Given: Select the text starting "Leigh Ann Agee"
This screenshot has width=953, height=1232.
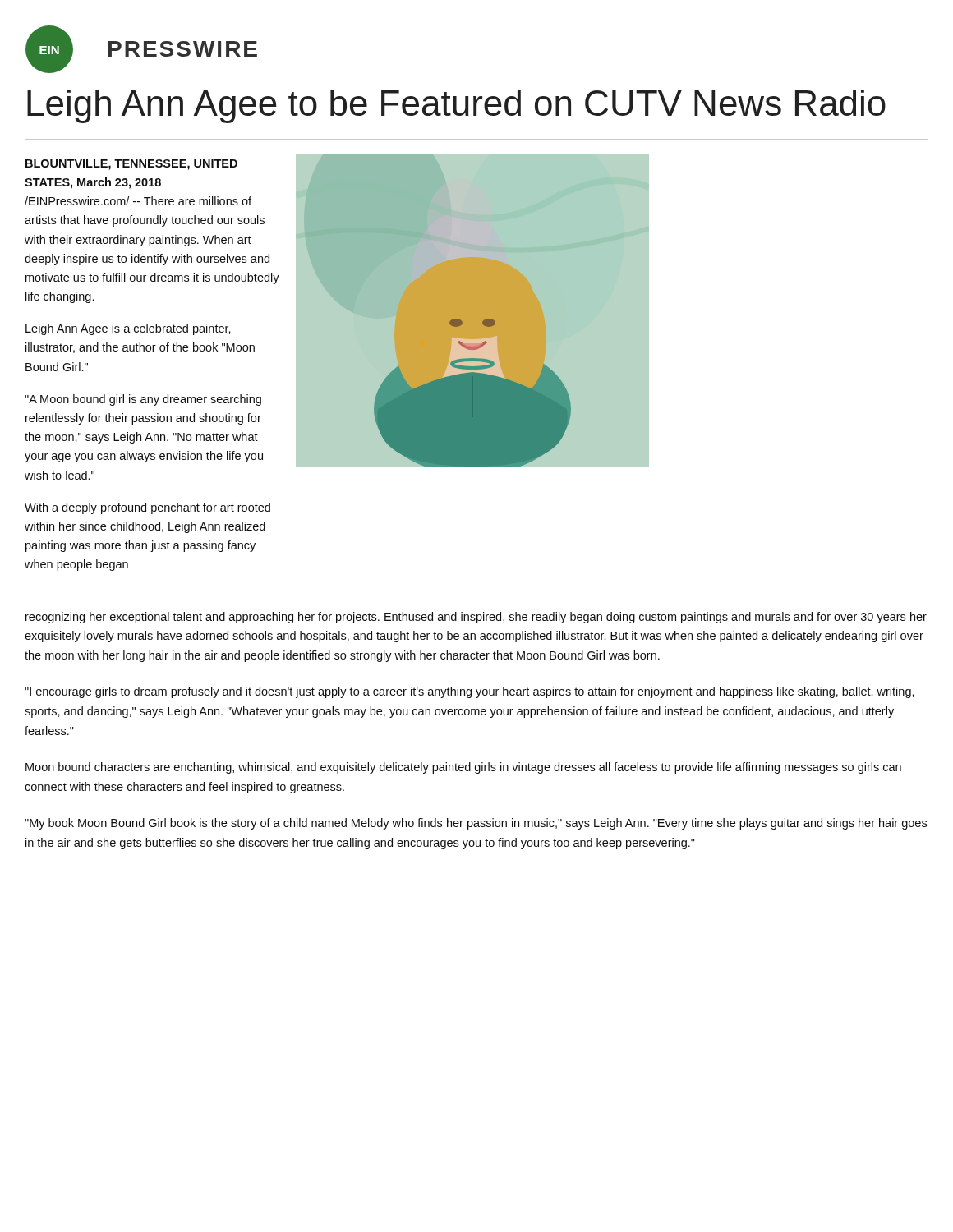Looking at the screenshot, I should [476, 104].
